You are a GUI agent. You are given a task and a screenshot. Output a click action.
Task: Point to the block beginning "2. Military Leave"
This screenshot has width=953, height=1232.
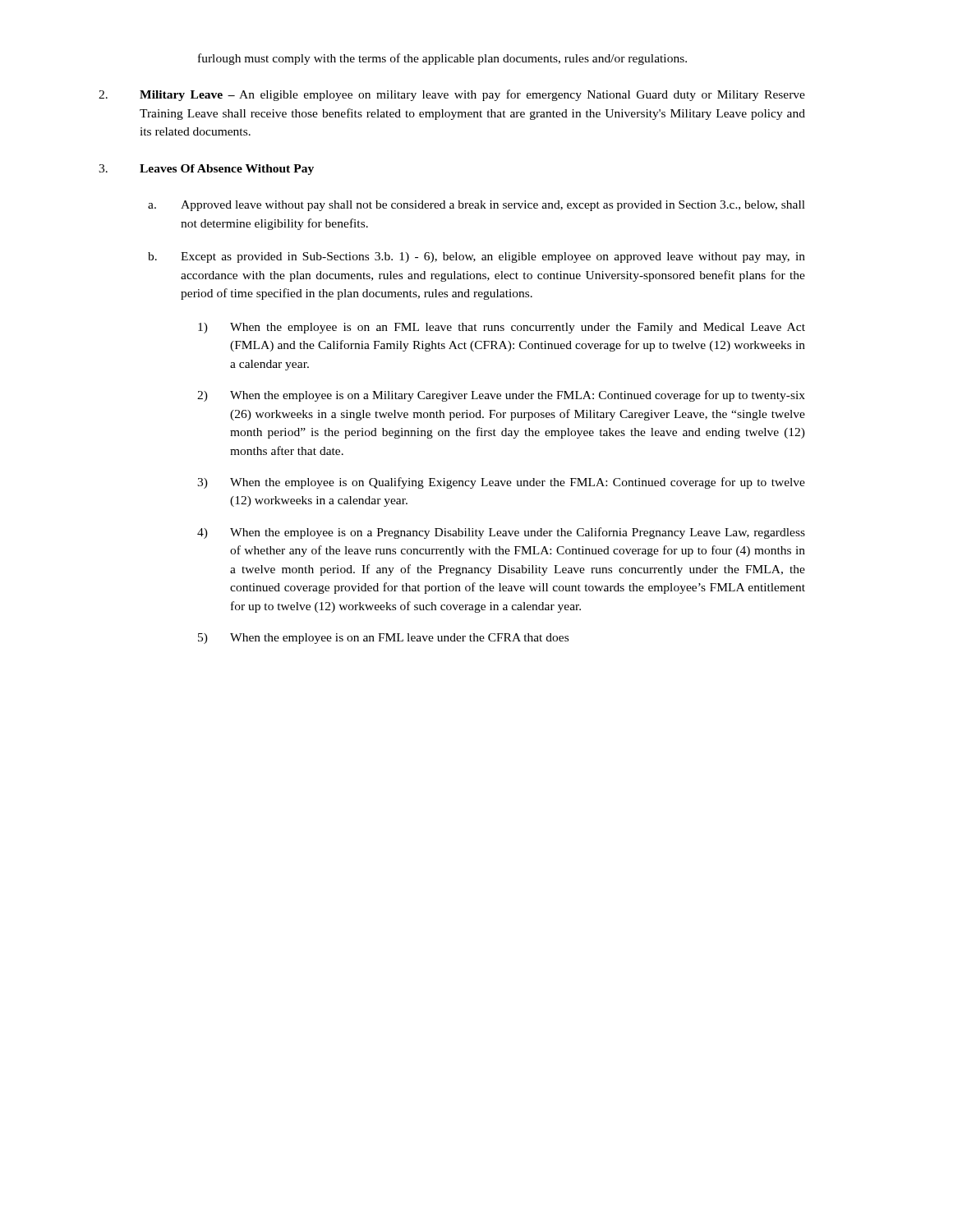452,113
